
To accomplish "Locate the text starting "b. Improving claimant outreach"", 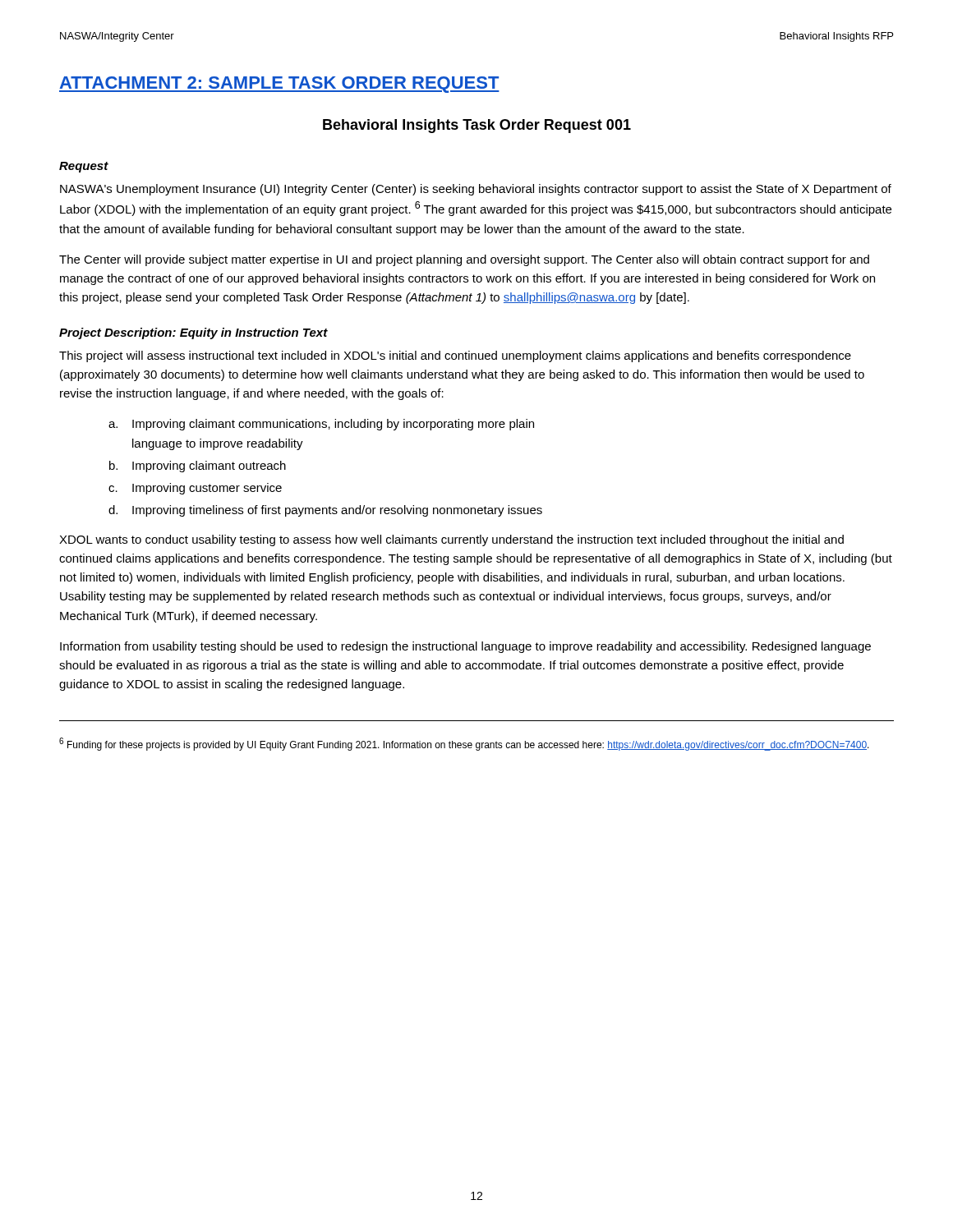I will [197, 465].
